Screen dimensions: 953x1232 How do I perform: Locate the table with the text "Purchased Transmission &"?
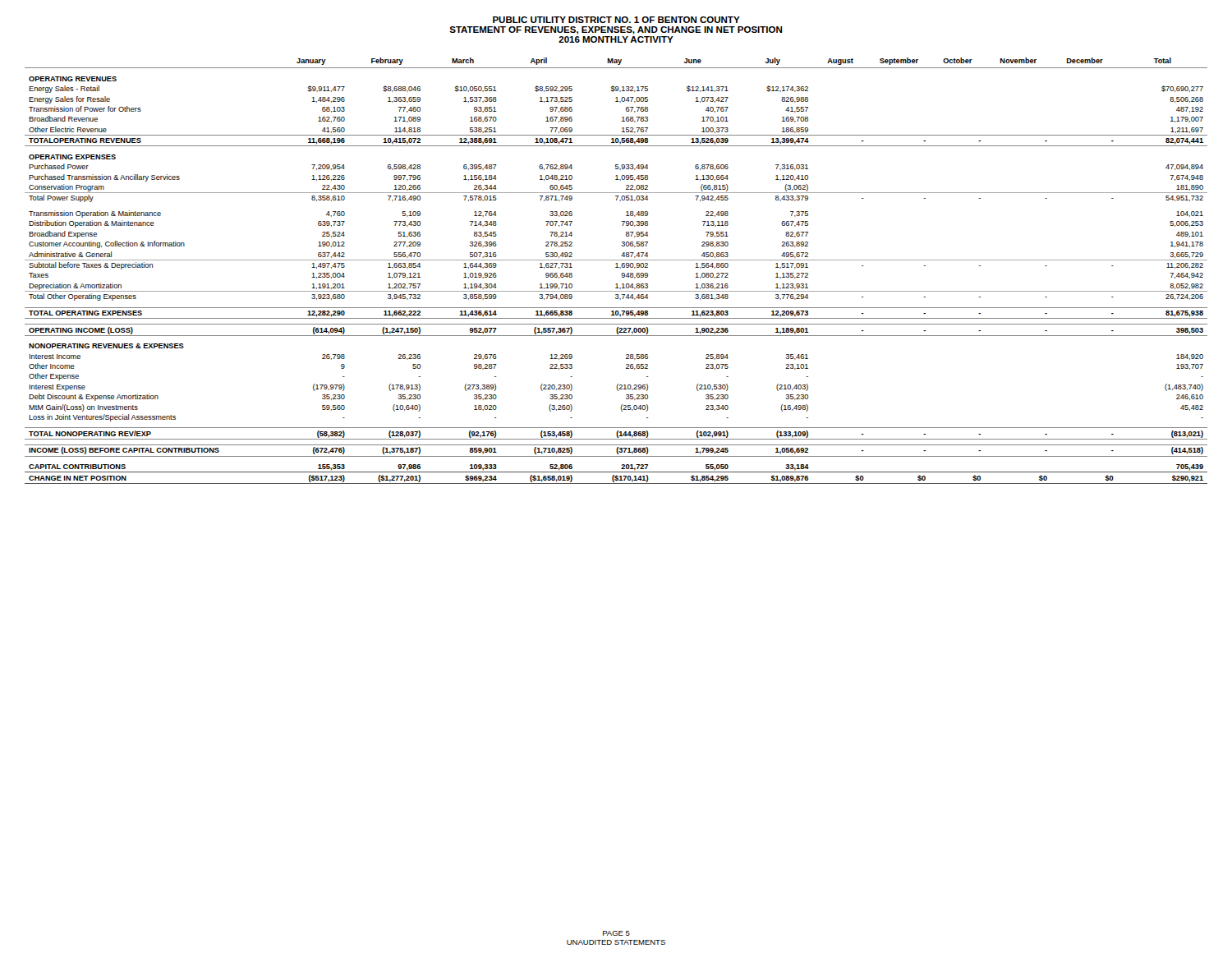616,270
